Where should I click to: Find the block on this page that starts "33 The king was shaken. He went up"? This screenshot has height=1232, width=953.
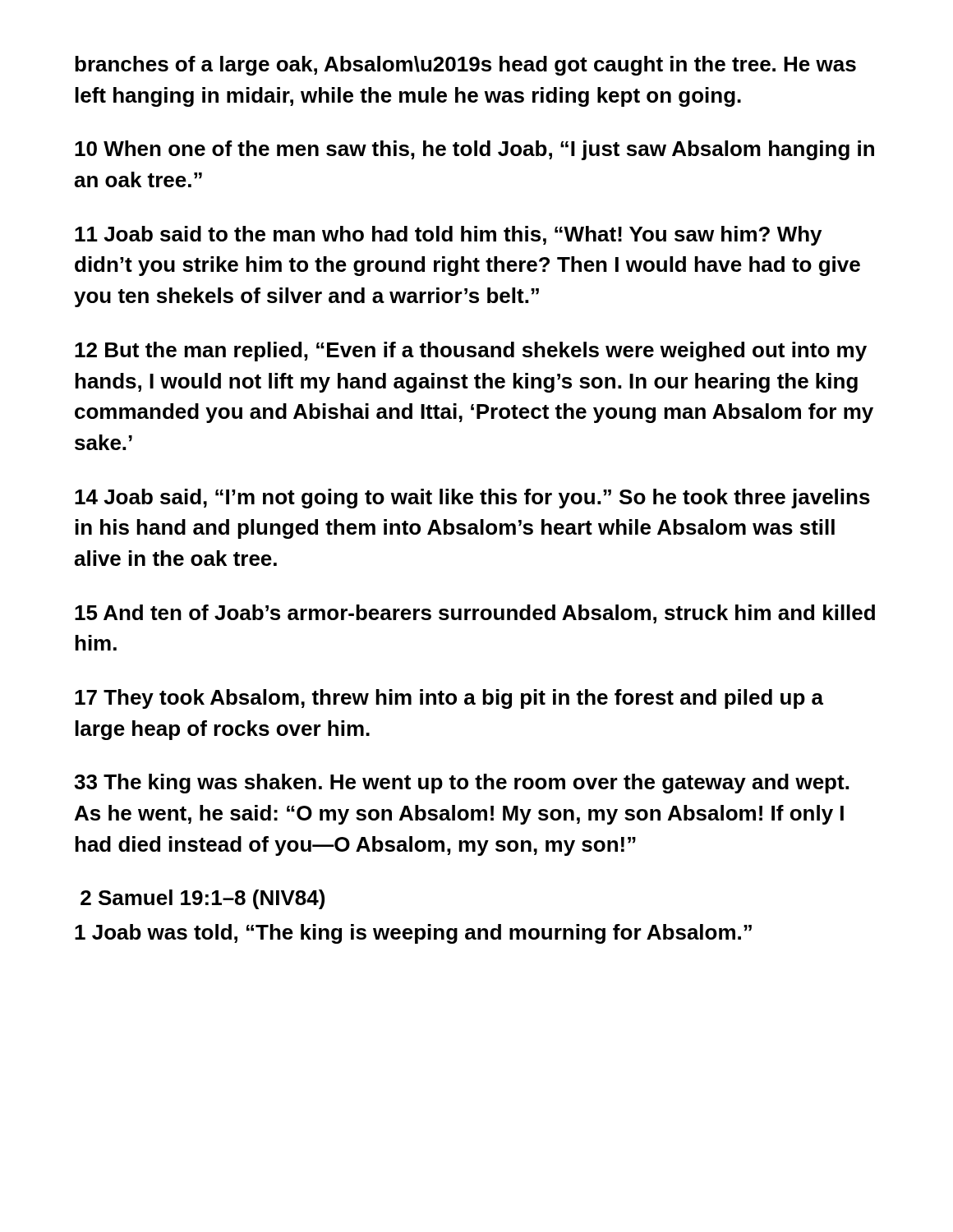click(x=462, y=813)
